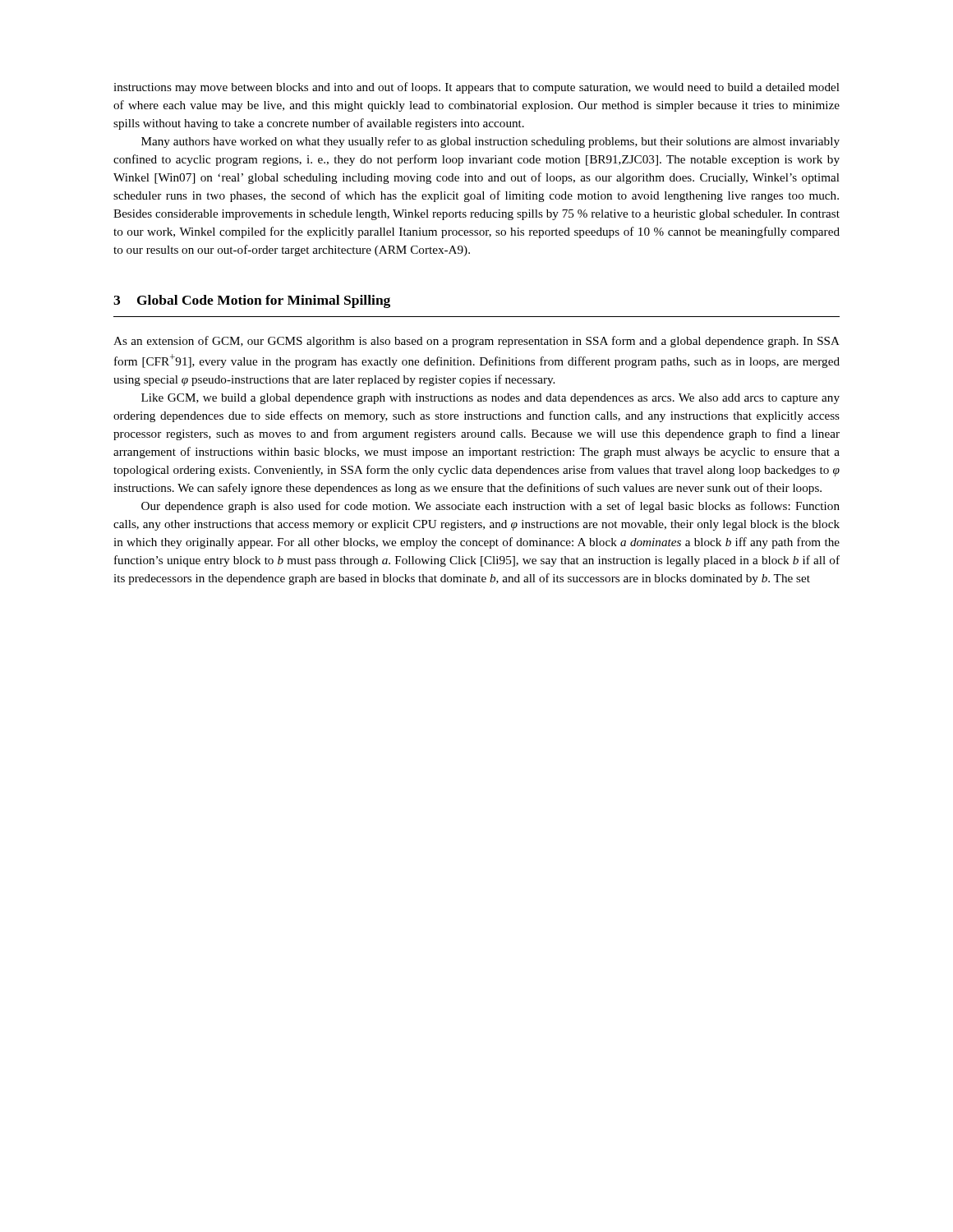This screenshot has height=1232, width=953.
Task: Select a section header
Action: [252, 300]
